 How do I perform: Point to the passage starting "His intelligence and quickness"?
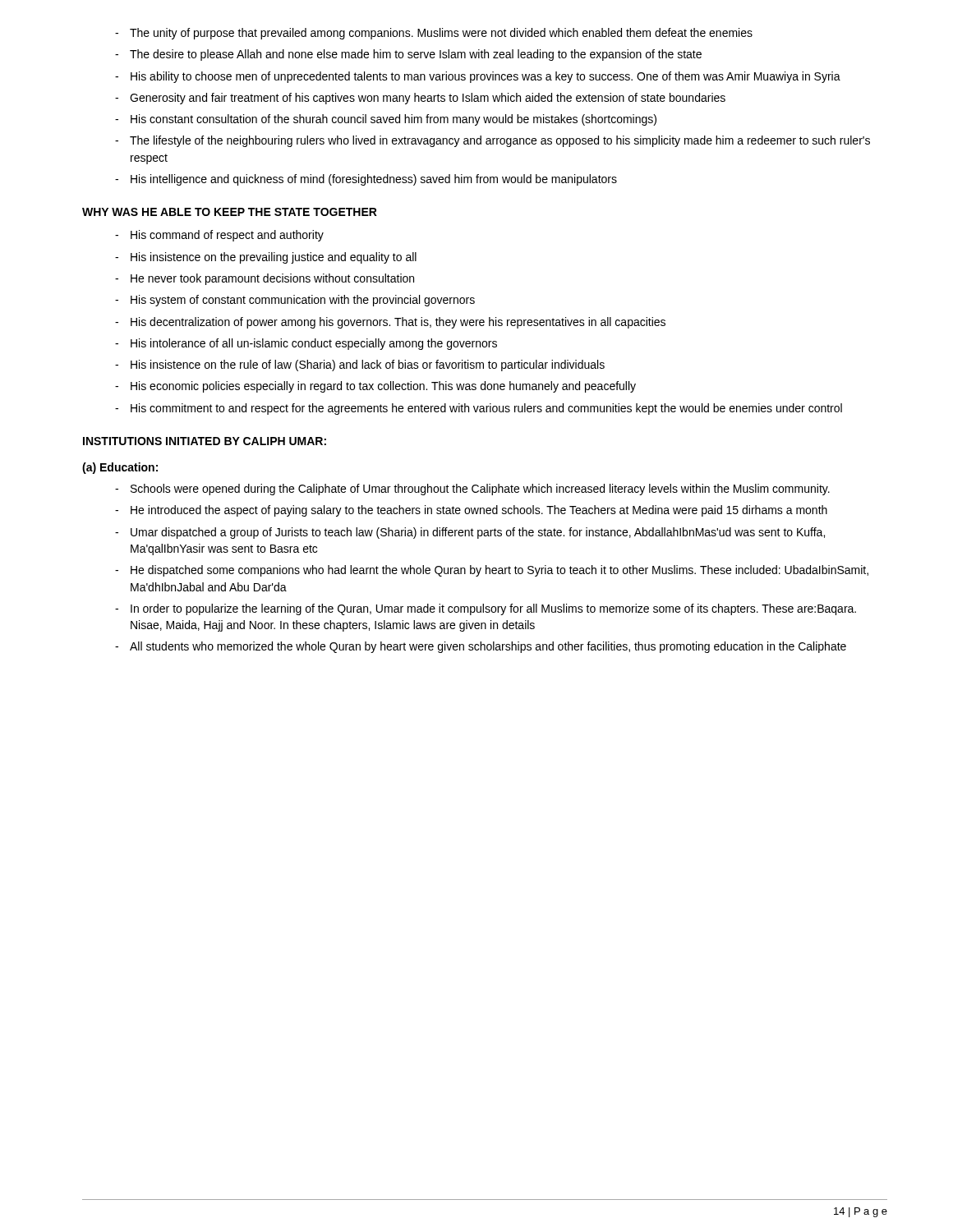point(501,179)
